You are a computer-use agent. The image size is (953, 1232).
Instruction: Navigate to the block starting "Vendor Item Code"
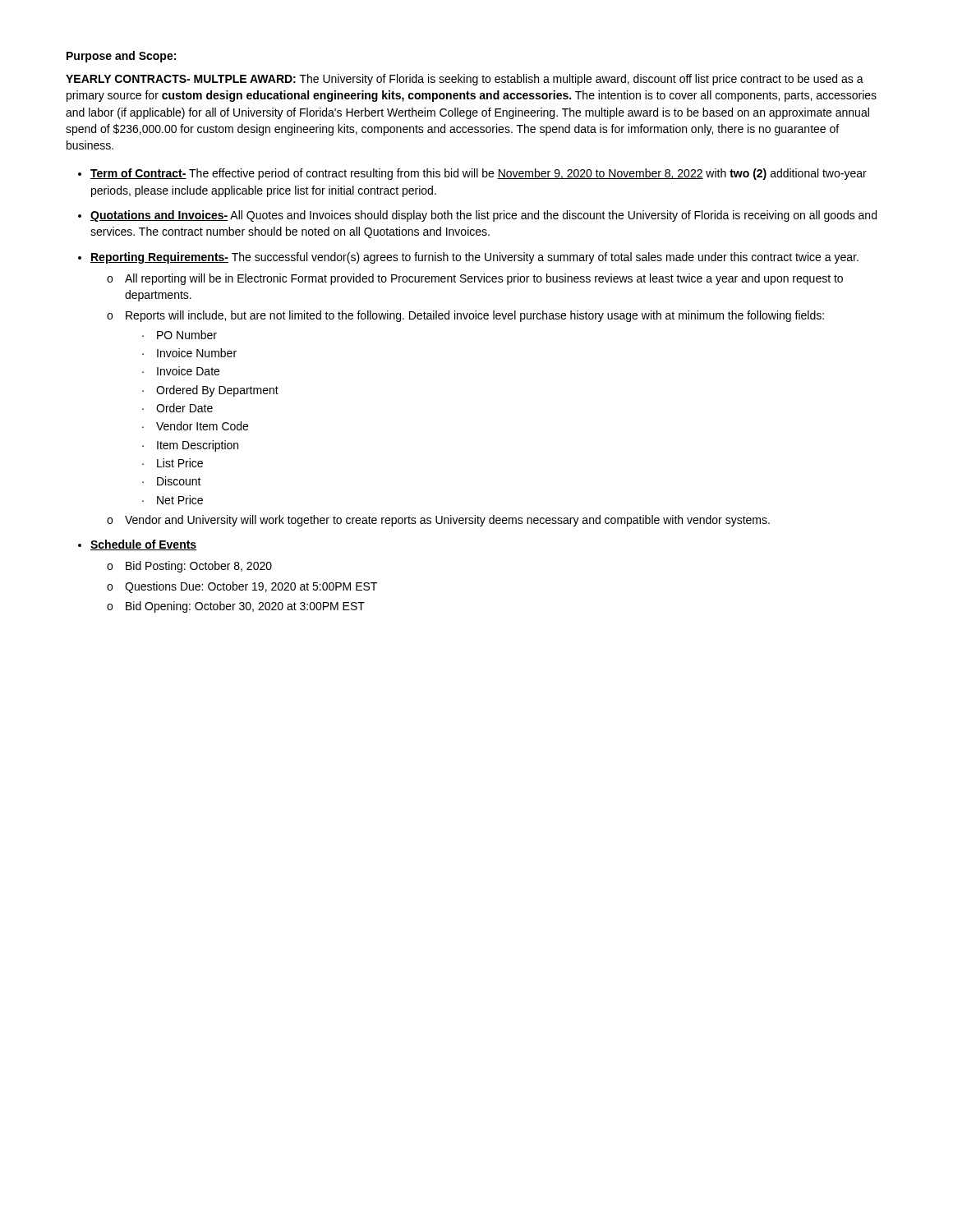[202, 427]
